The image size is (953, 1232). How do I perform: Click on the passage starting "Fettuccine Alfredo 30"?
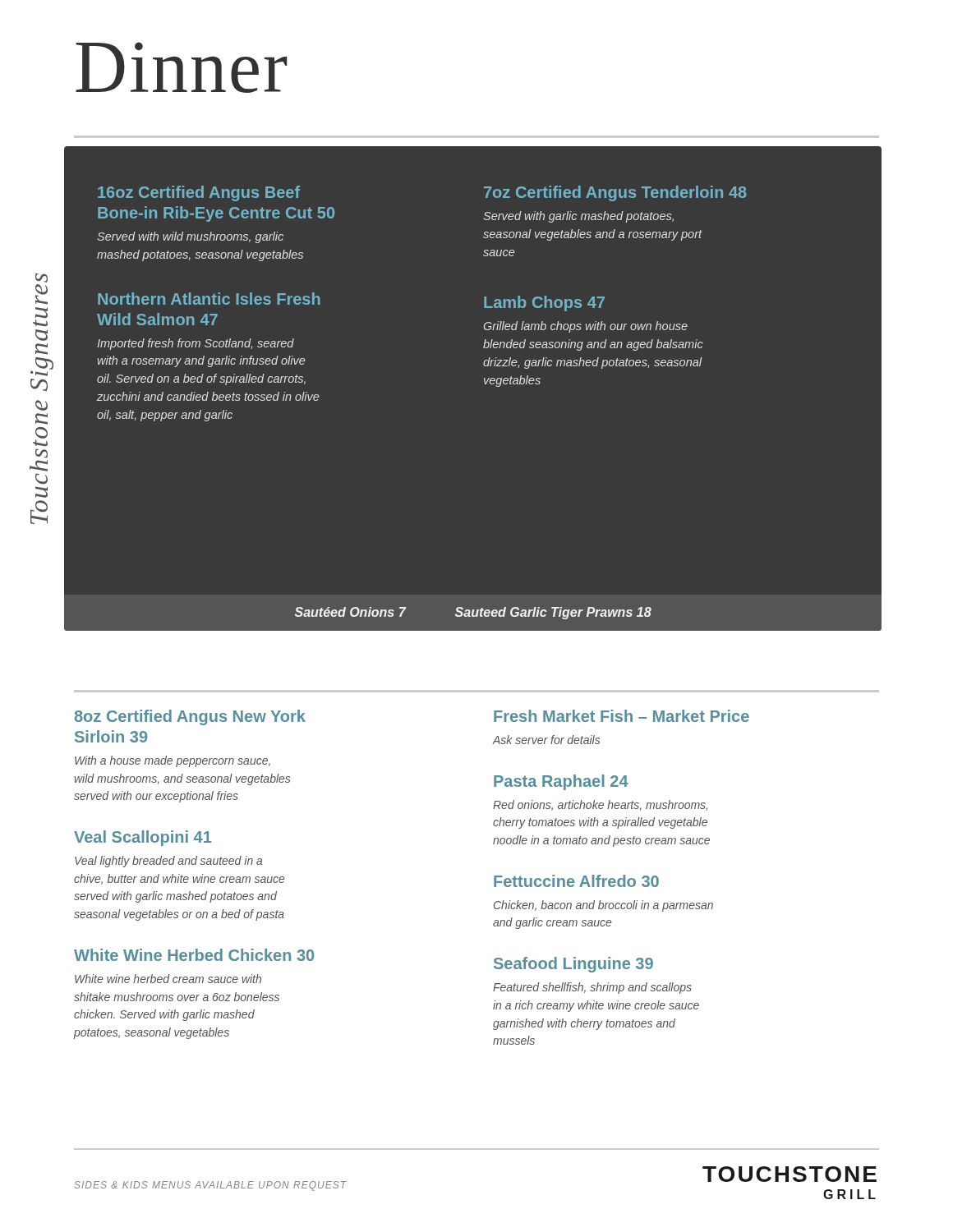click(x=576, y=881)
